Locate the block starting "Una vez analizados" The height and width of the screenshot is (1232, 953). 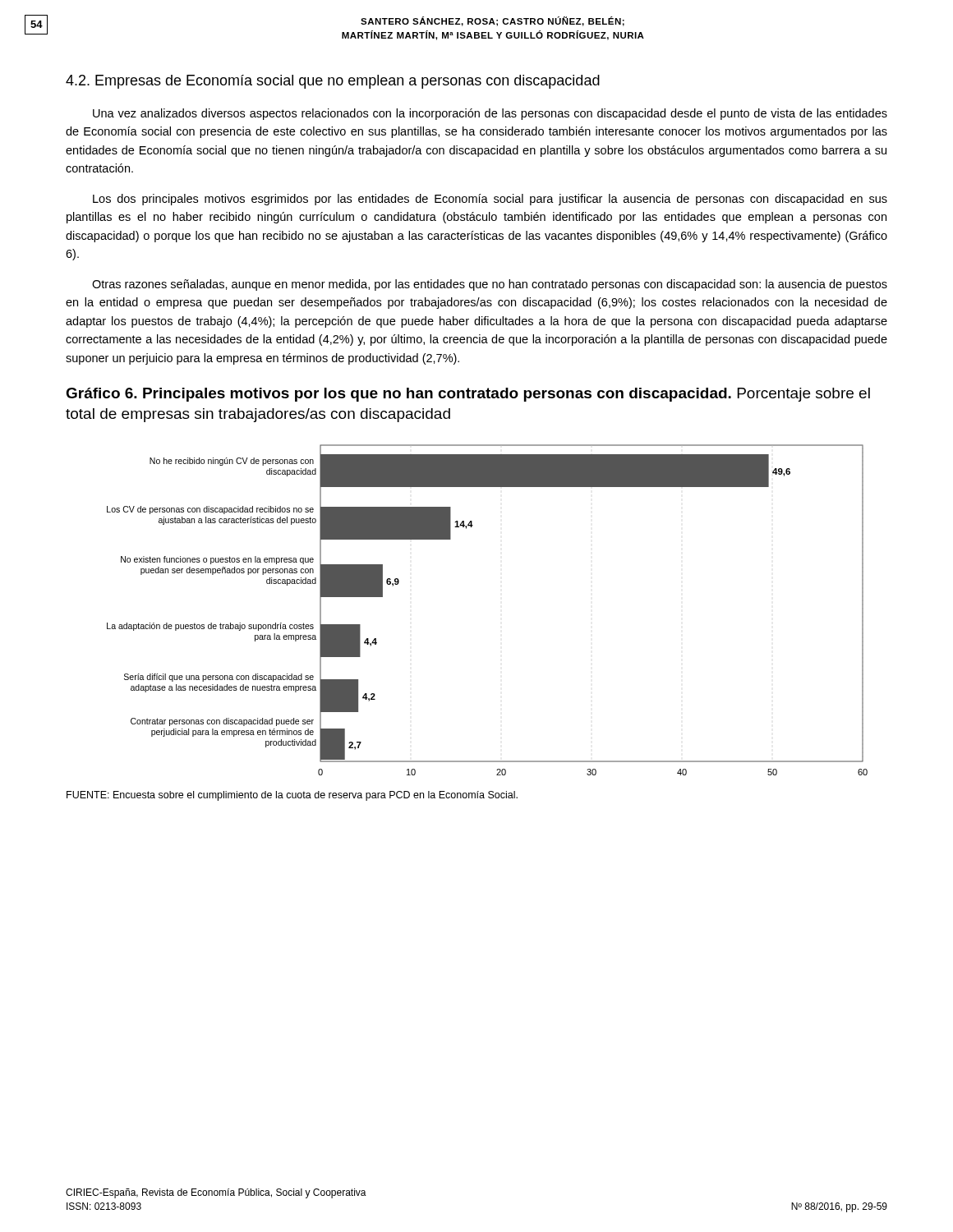point(476,141)
